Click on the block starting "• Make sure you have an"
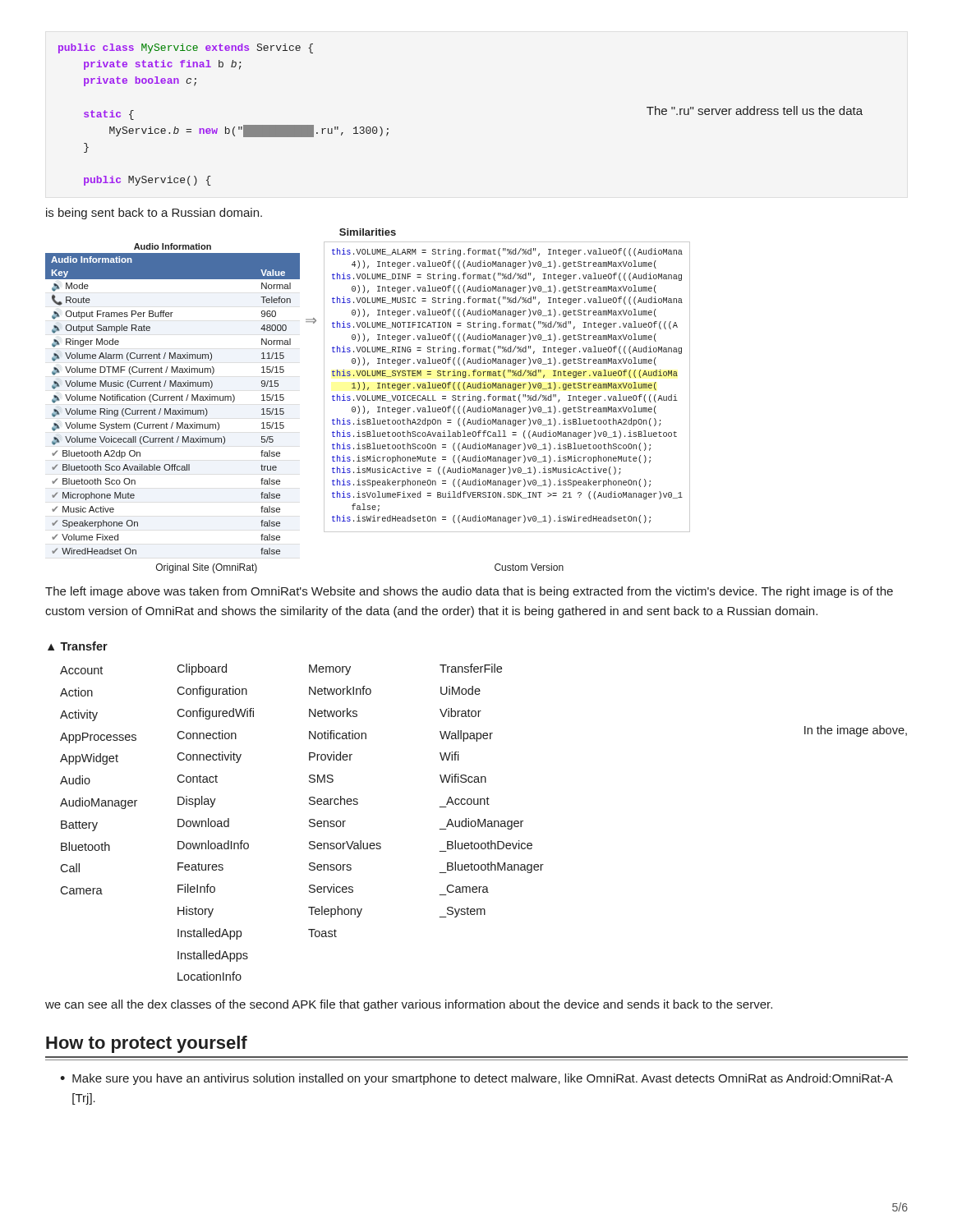 (x=484, y=1088)
